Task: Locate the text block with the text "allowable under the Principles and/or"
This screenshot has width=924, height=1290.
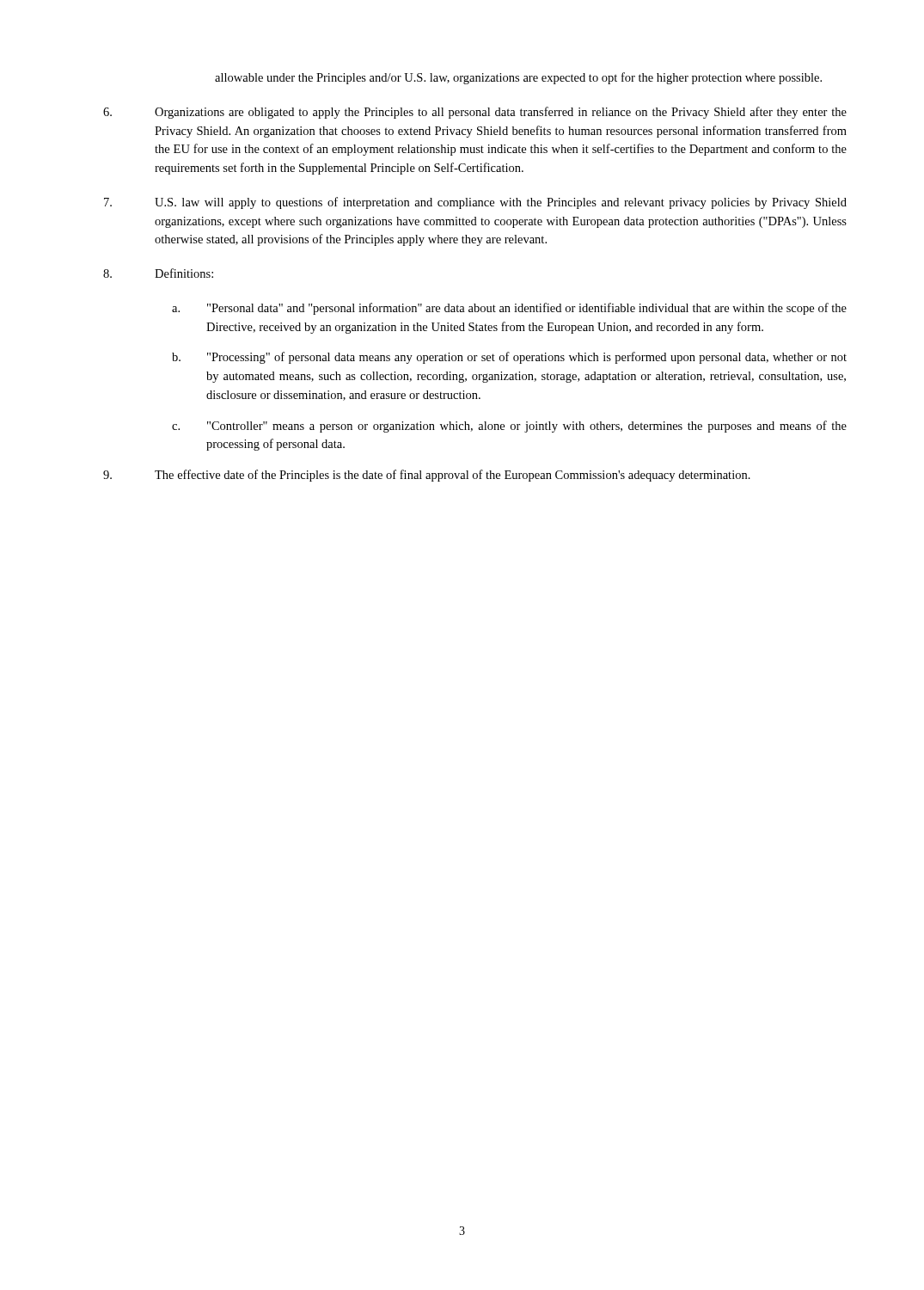Action: 519,77
